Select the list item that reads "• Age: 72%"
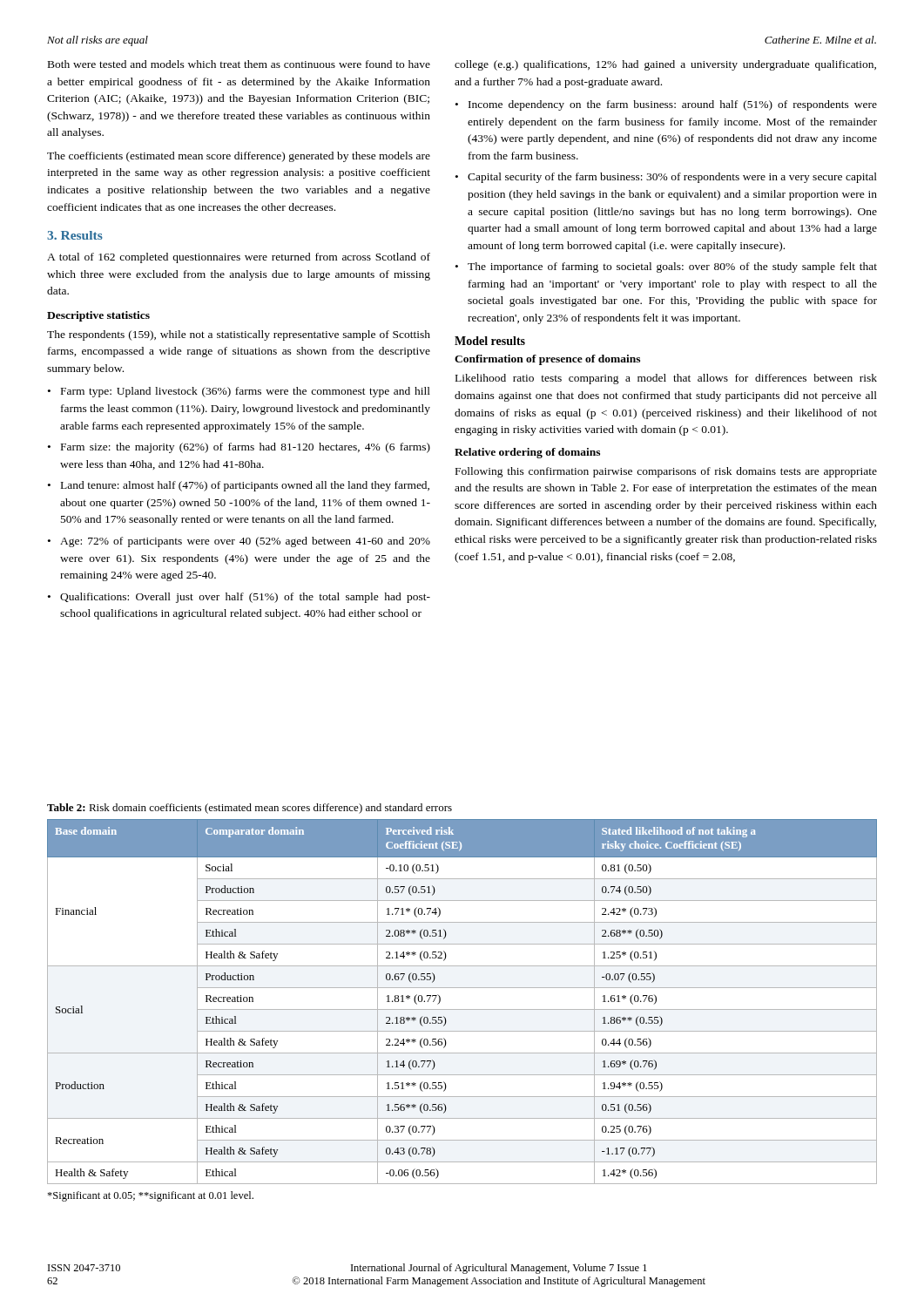 239,558
